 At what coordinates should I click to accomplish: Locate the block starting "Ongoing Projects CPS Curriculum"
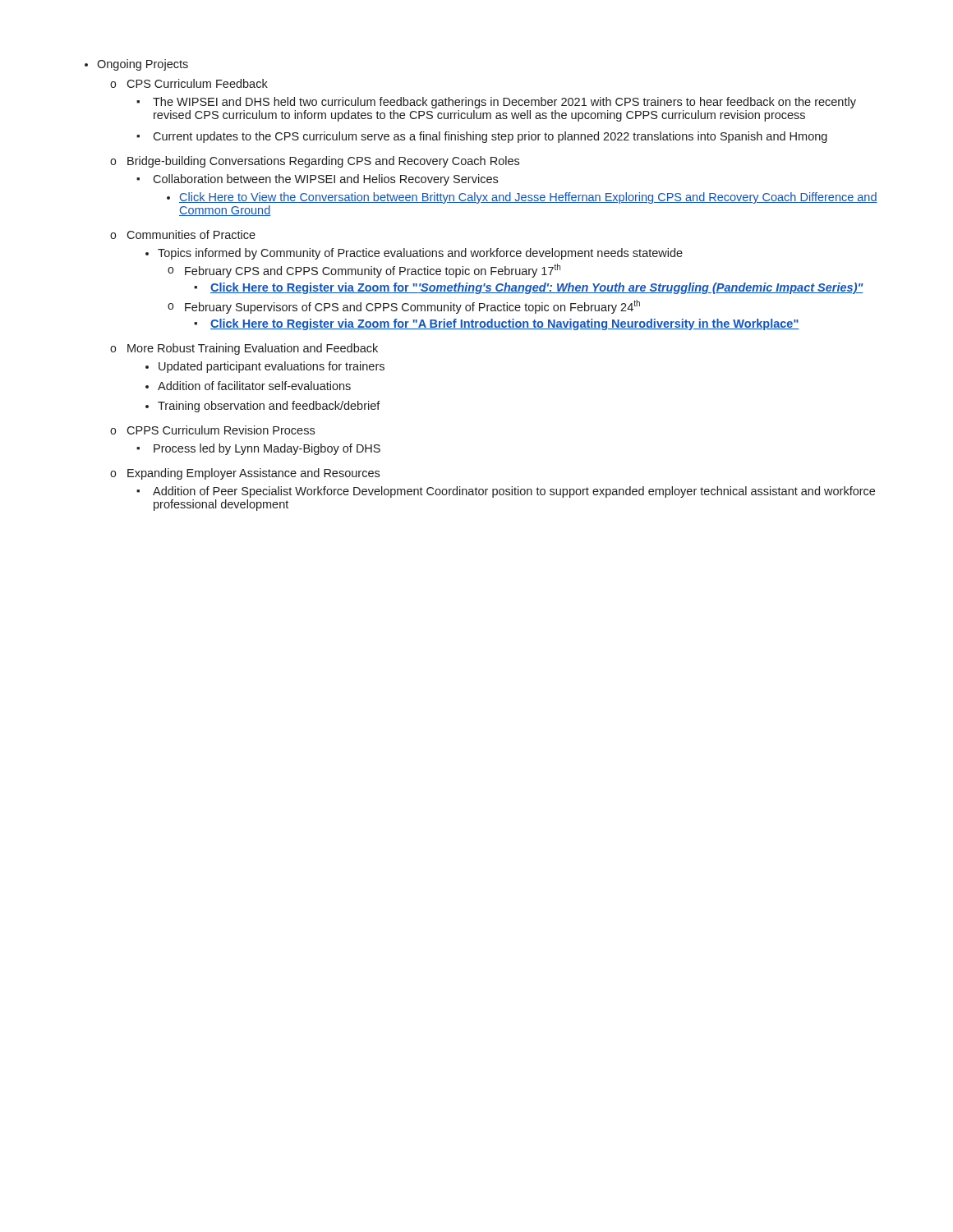[x=488, y=284]
